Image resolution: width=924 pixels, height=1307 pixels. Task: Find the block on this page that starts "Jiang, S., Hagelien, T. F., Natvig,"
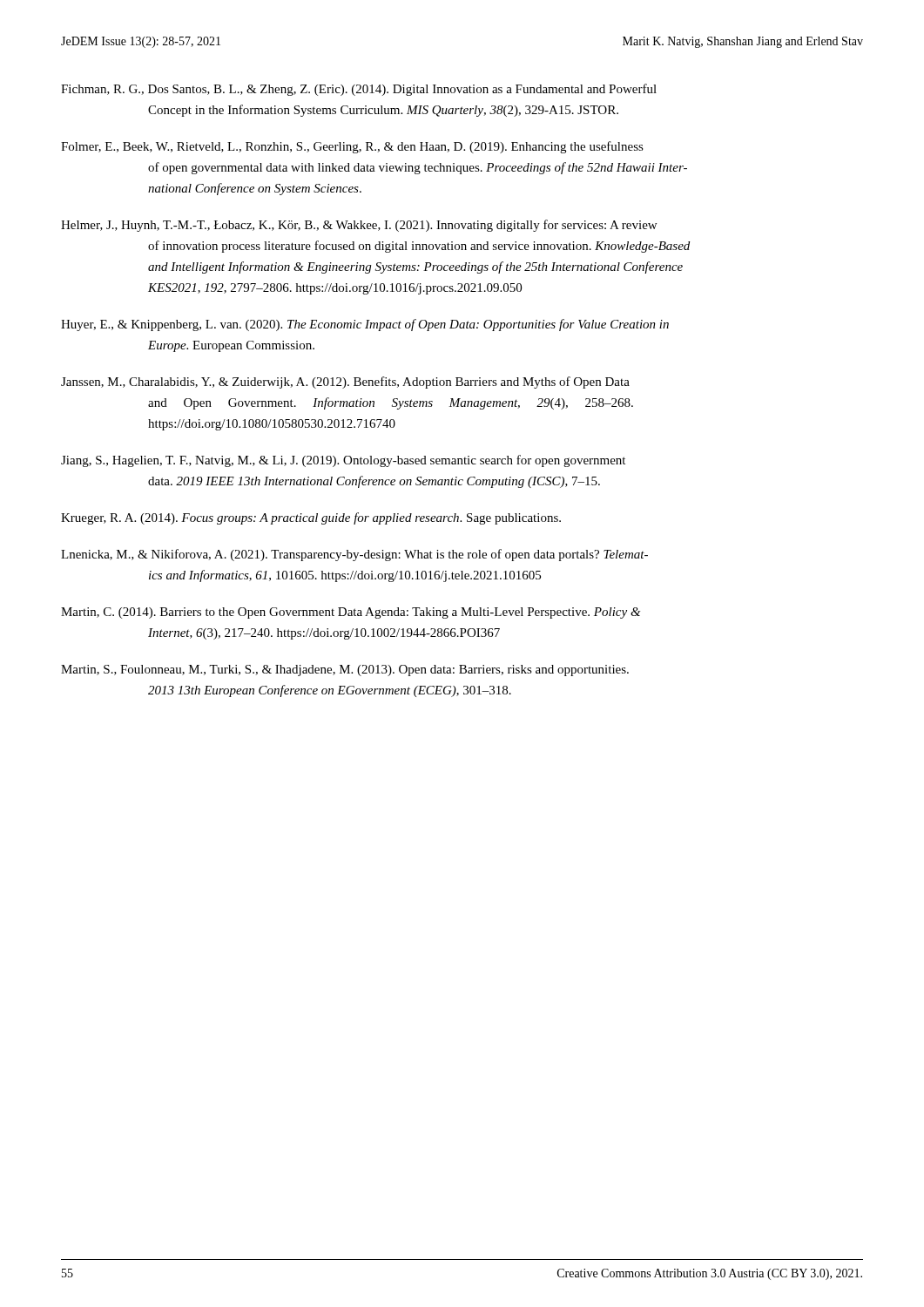462,472
